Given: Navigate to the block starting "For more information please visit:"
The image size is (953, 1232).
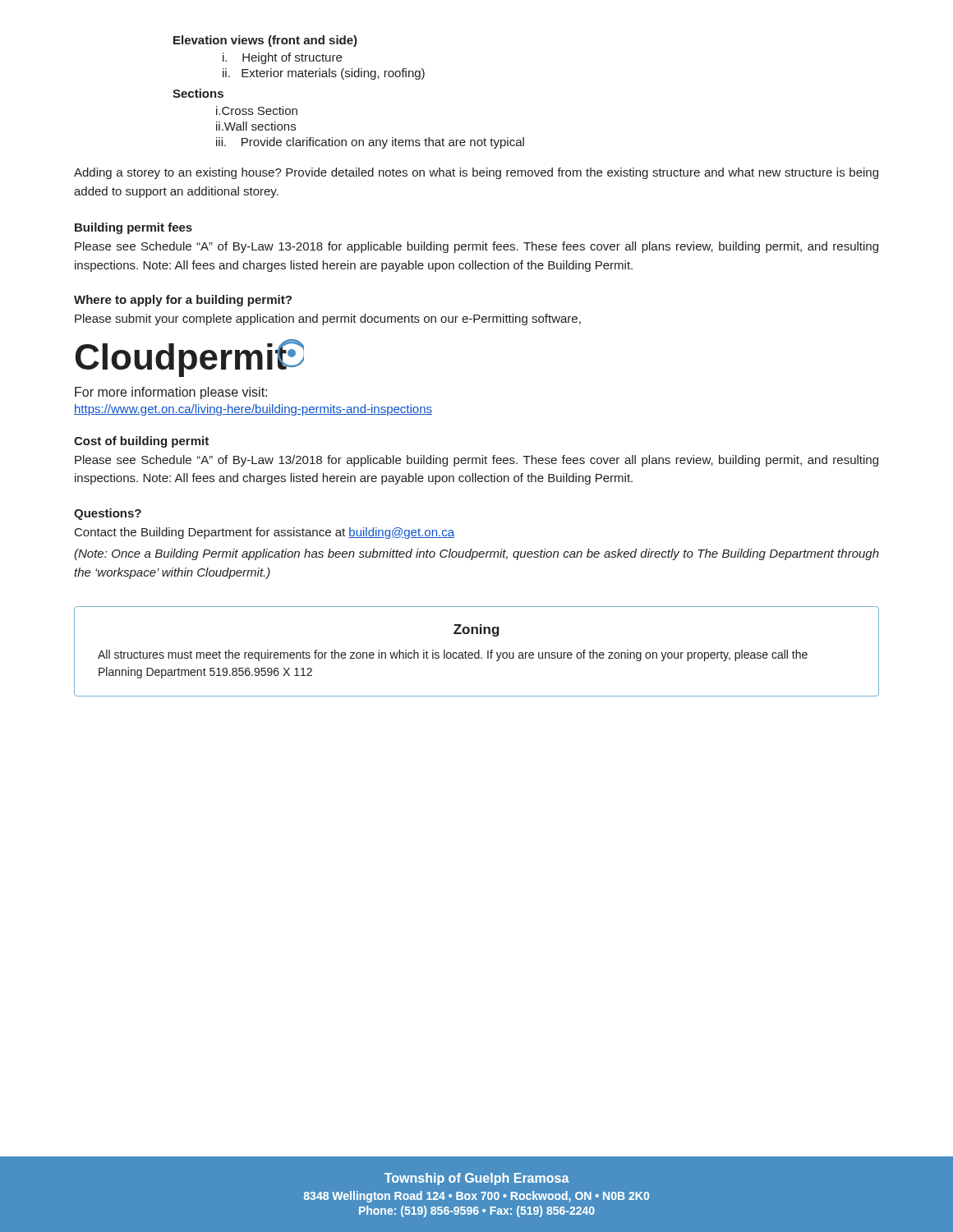Looking at the screenshot, I should [171, 392].
